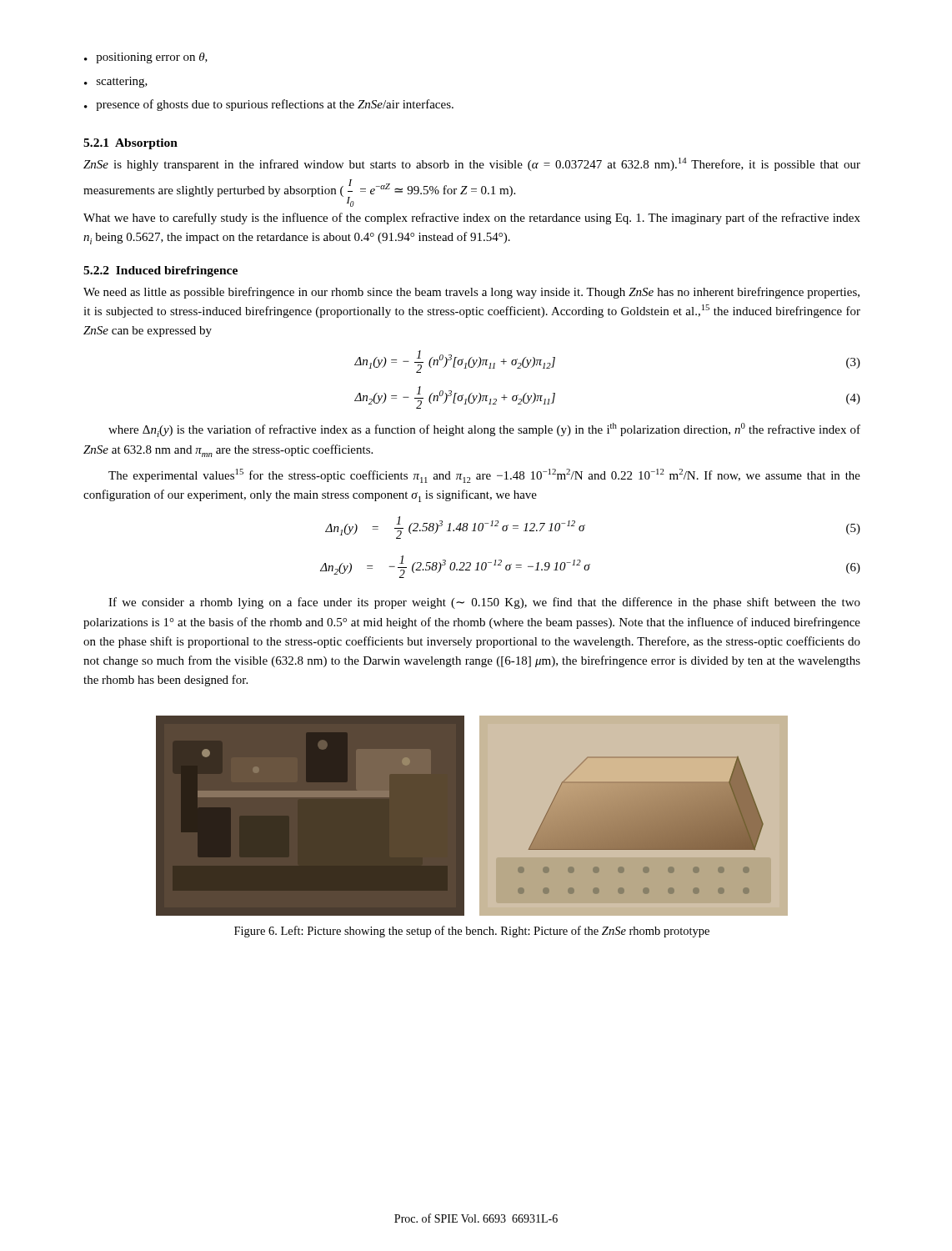
Task: Point to the formula beginning "Δn1(y) = −"
Action: 472,363
